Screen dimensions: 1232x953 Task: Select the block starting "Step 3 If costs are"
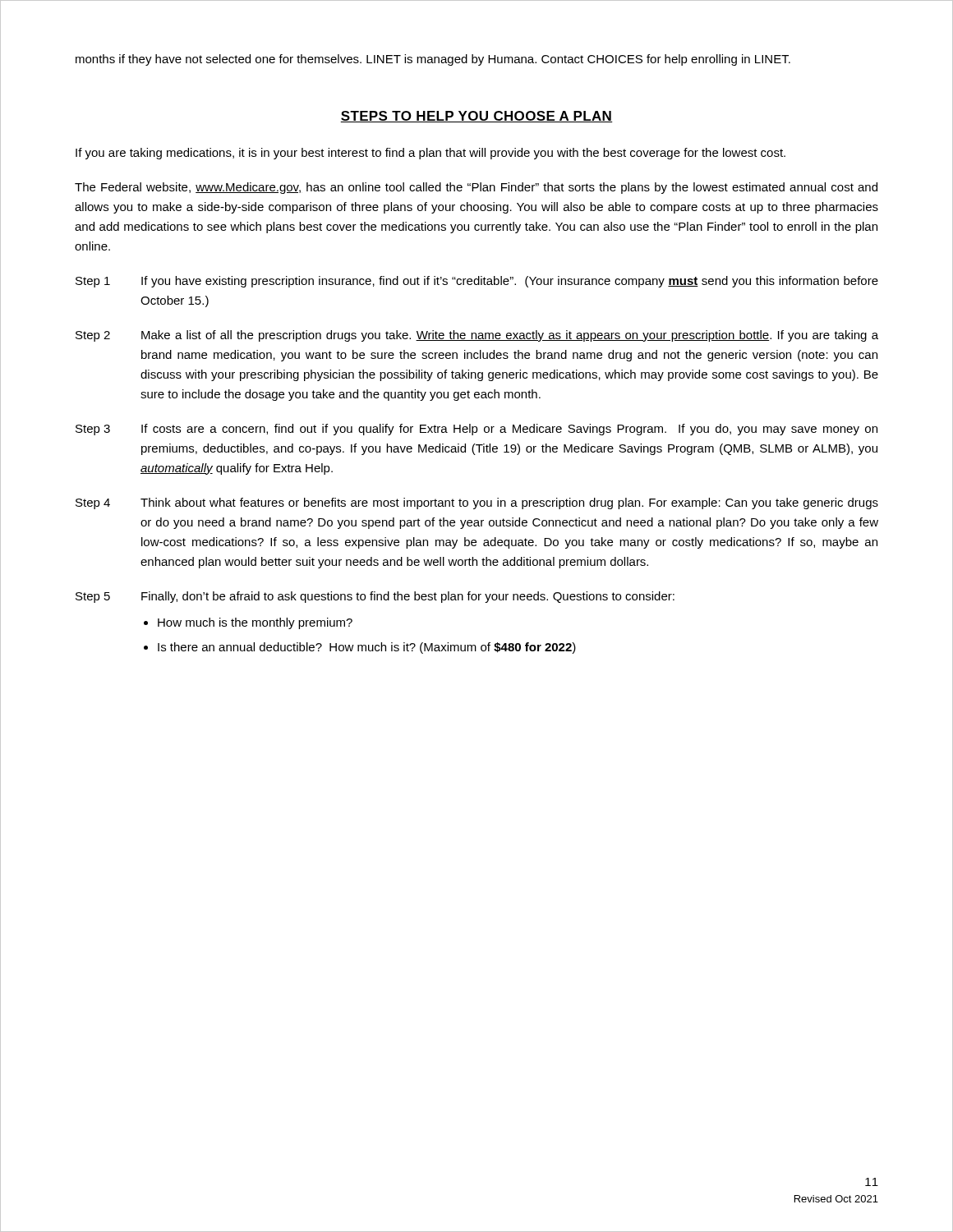point(476,448)
